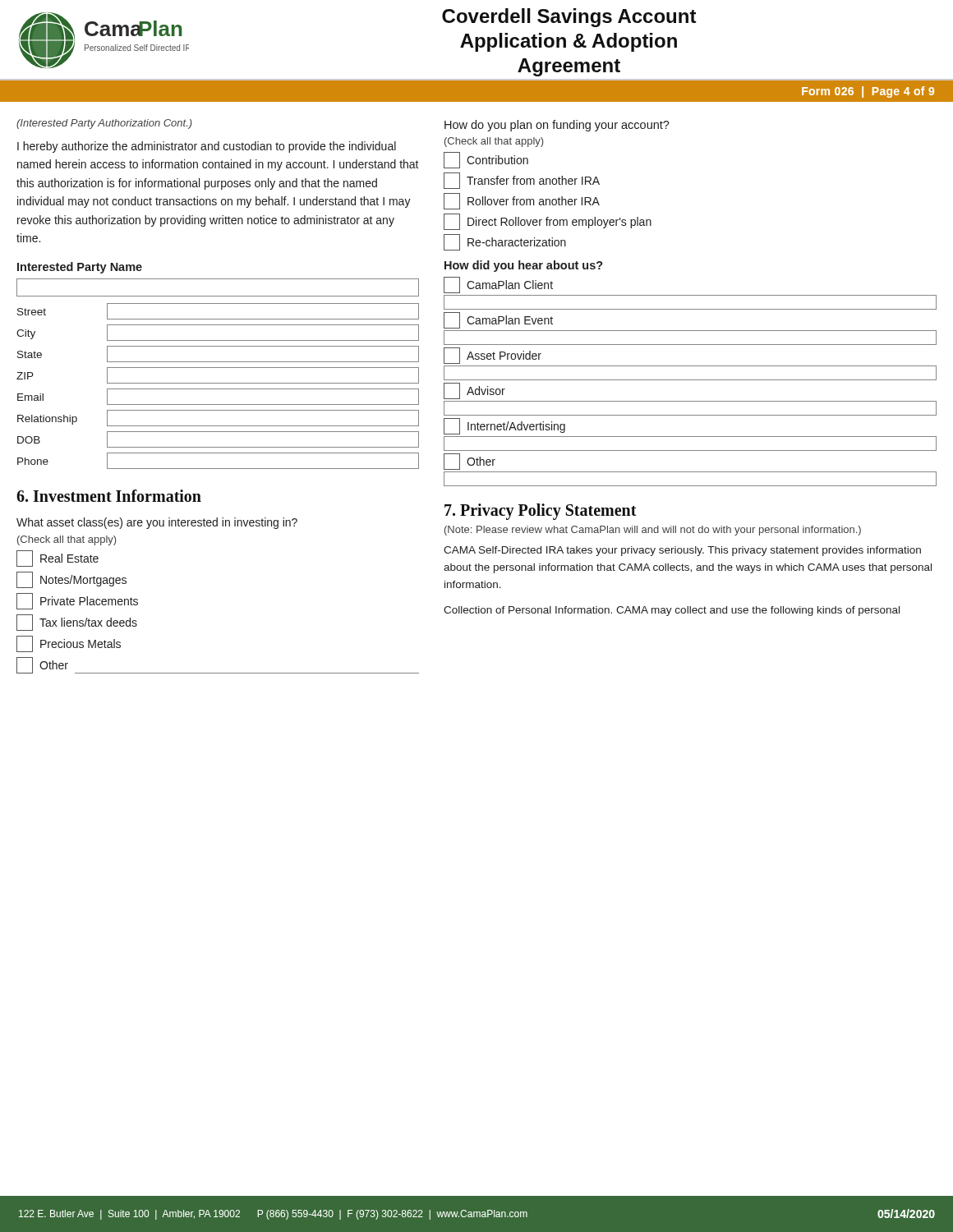Select the passage starting "Tax liens/tax deeds"
The width and height of the screenshot is (953, 1232).
pos(77,623)
